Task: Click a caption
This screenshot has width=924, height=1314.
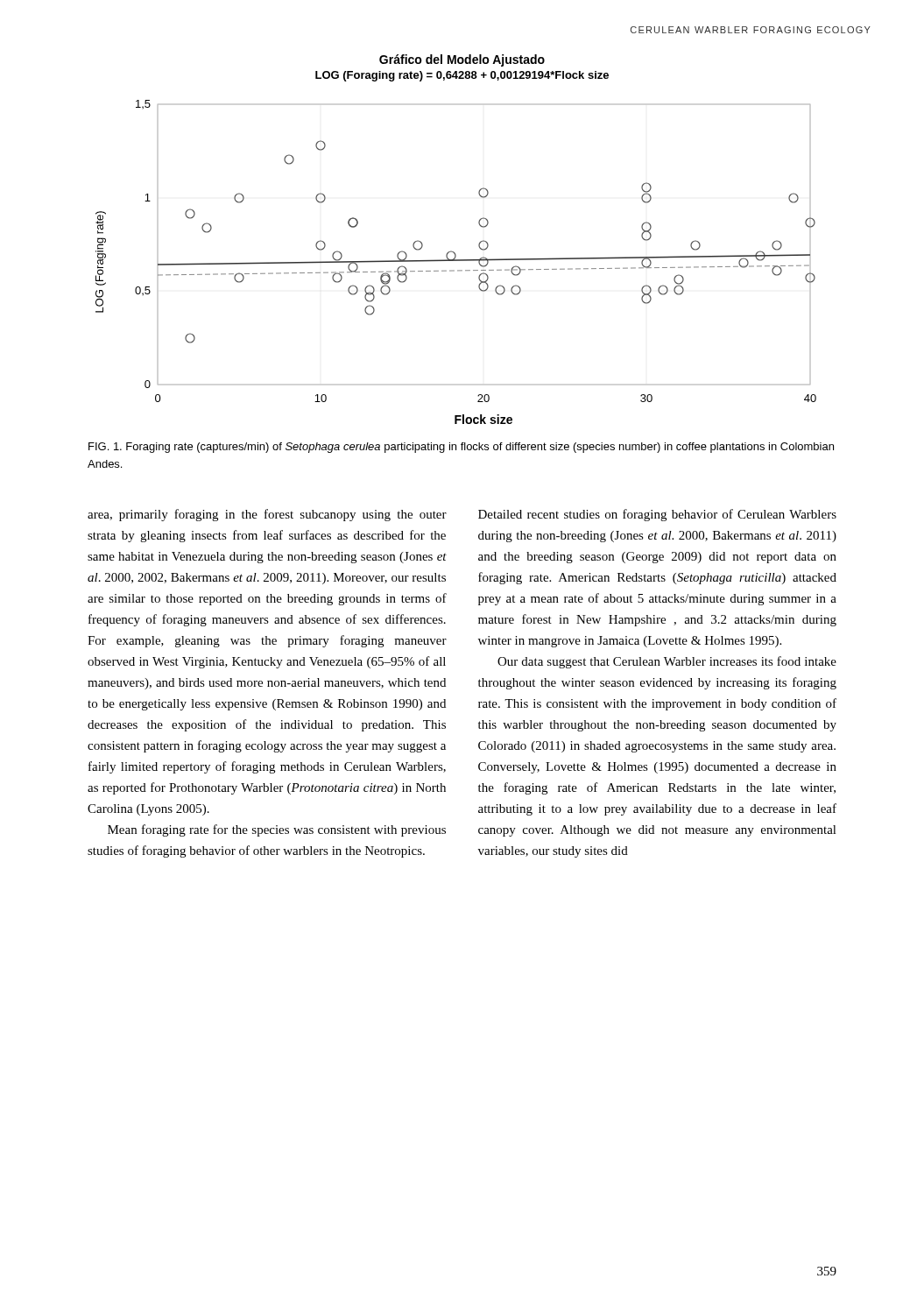Action: 461,455
